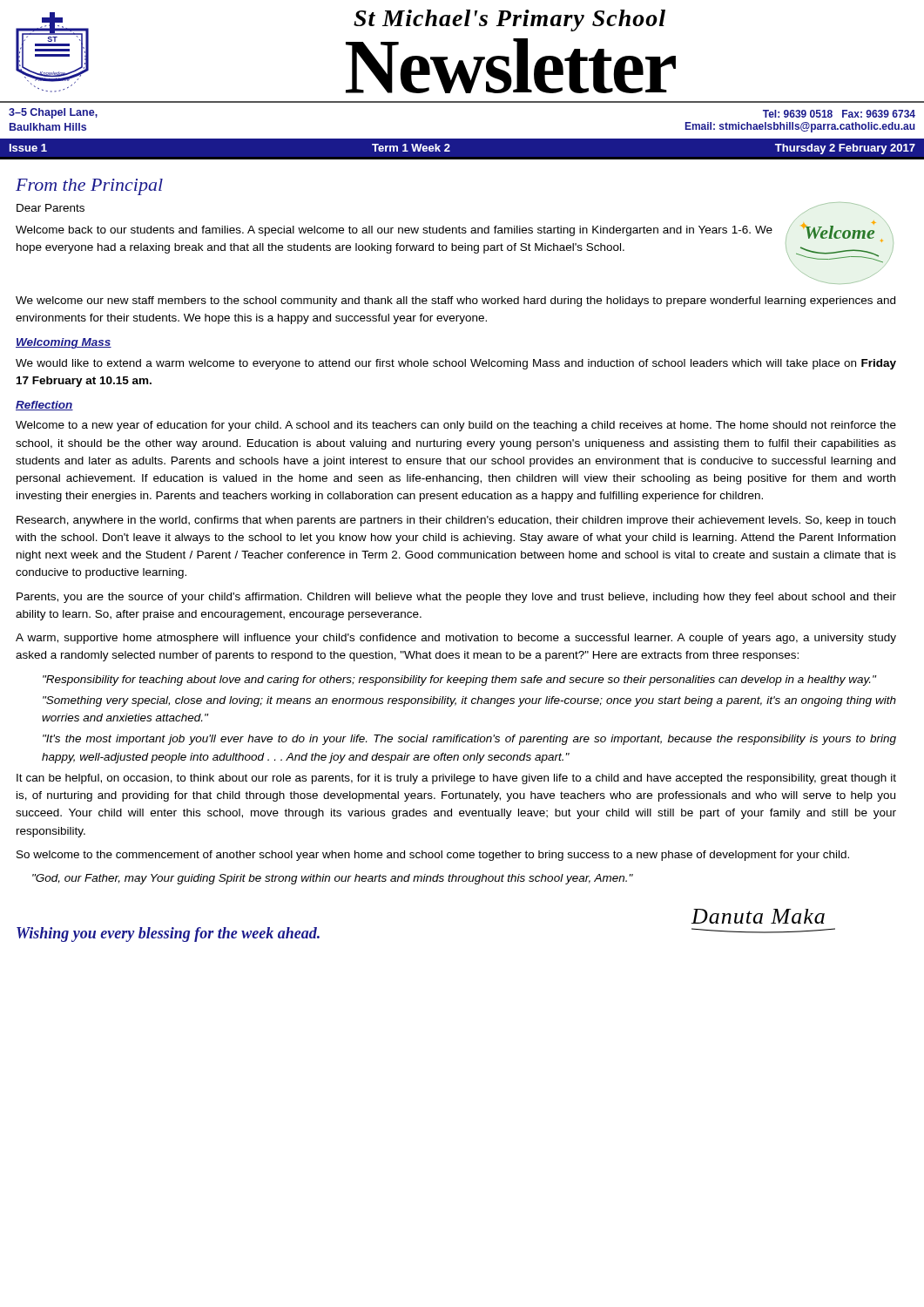Navigate to the block starting "We welcome our new staff members to"
924x1307 pixels.
(456, 309)
